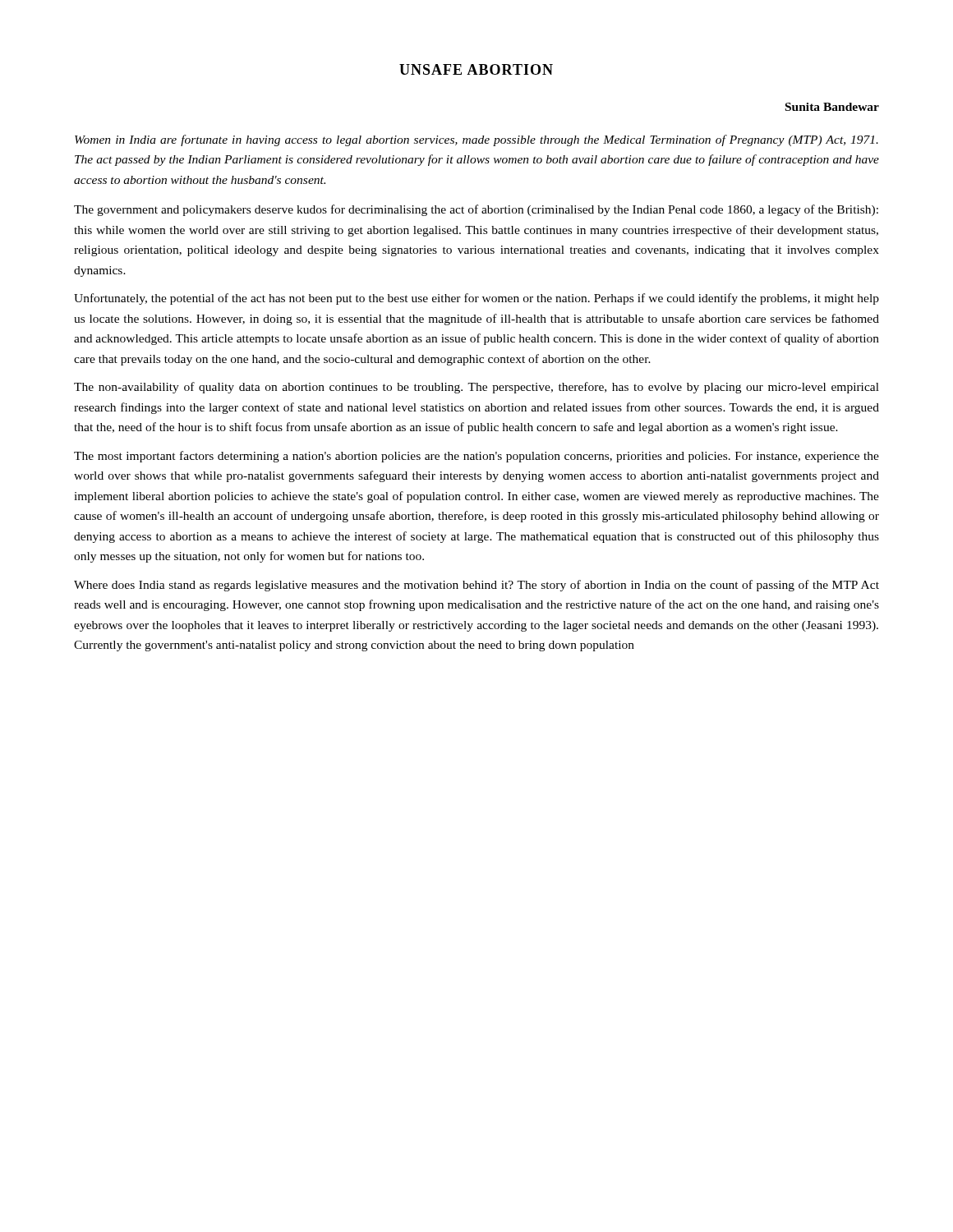
Task: Locate the region starting "Unfortunately, the potential"
Action: tap(476, 329)
